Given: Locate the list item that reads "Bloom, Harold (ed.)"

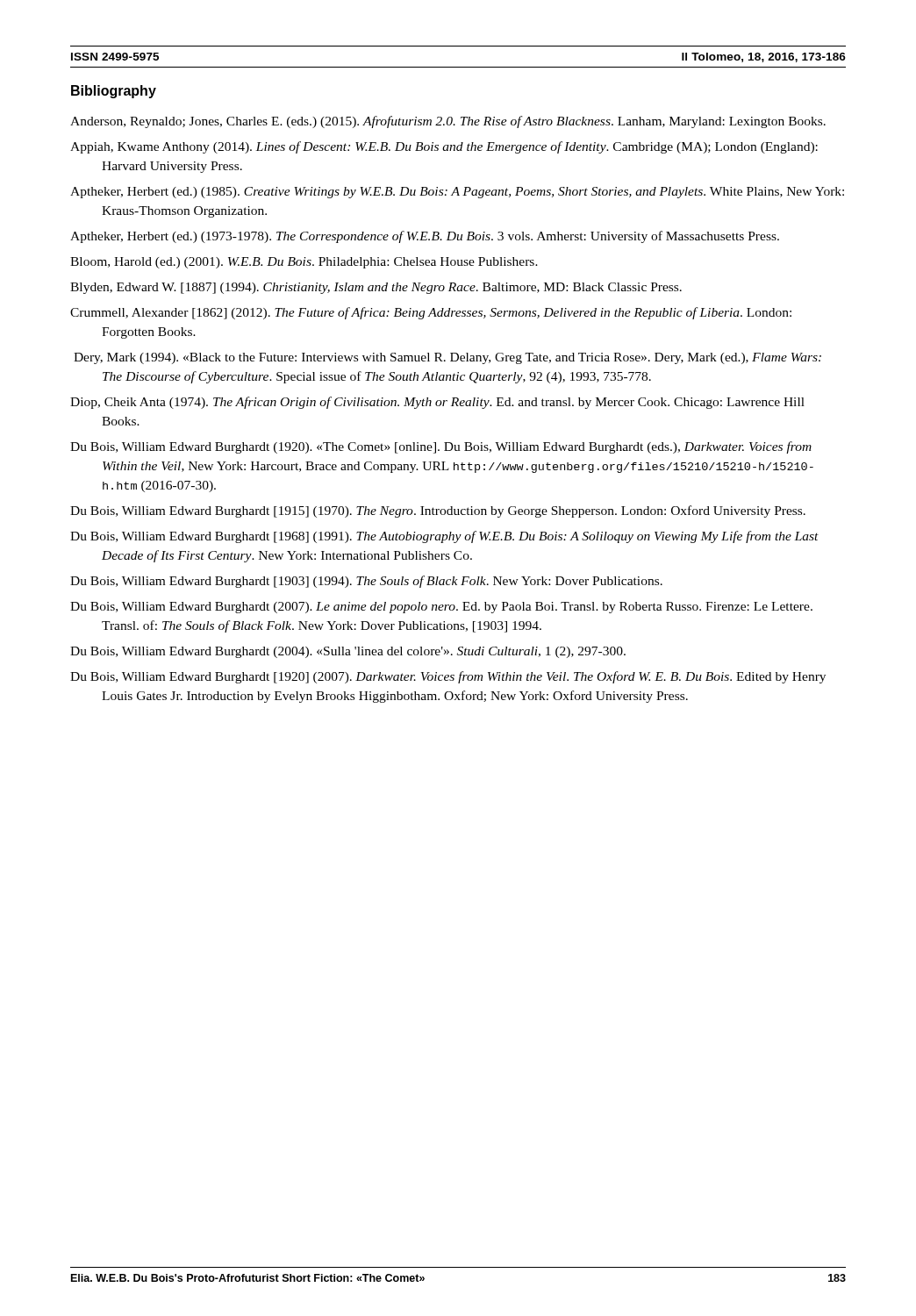Looking at the screenshot, I should point(304,261).
